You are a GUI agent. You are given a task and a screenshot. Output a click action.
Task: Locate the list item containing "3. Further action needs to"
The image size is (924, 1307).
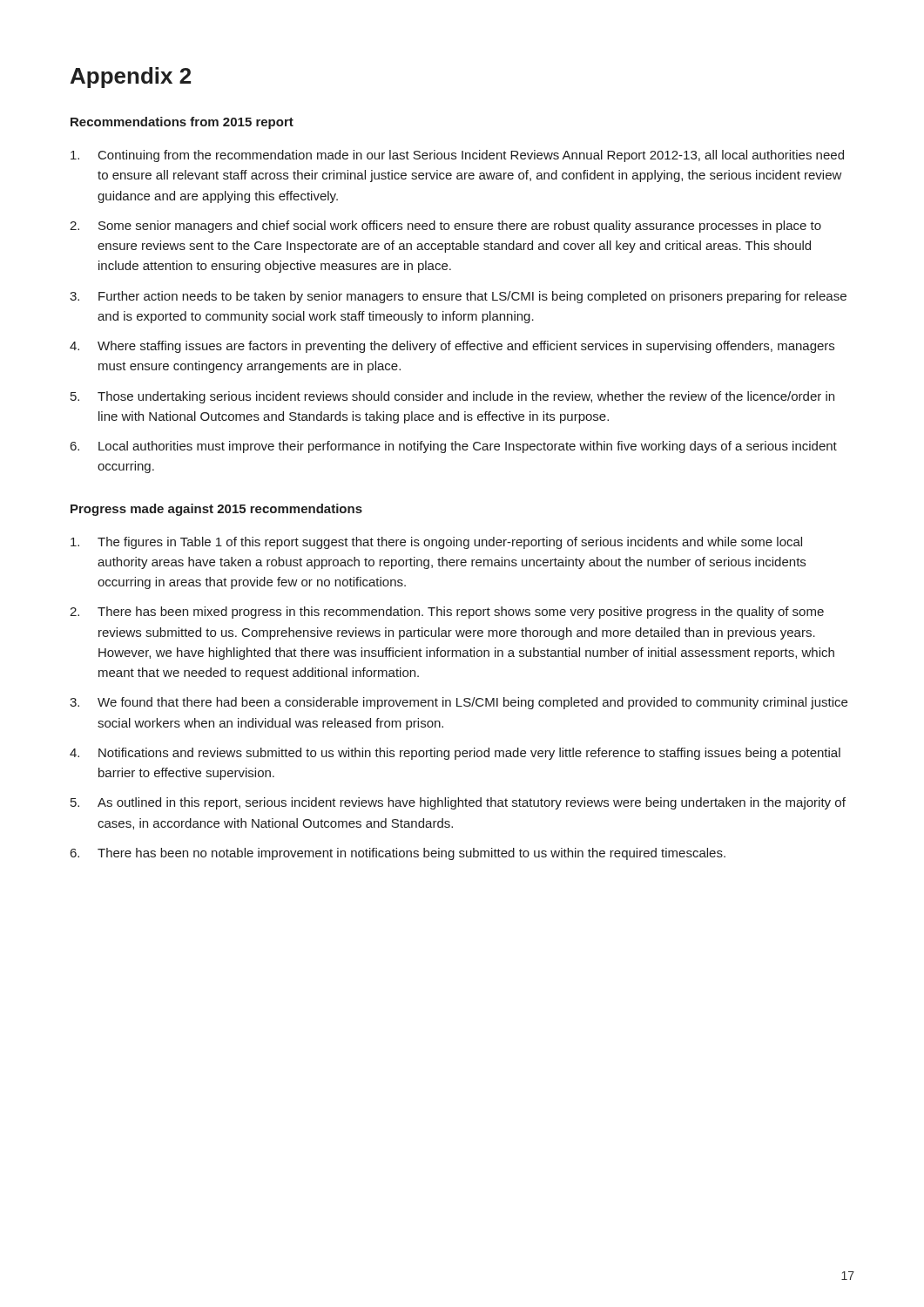click(x=462, y=306)
